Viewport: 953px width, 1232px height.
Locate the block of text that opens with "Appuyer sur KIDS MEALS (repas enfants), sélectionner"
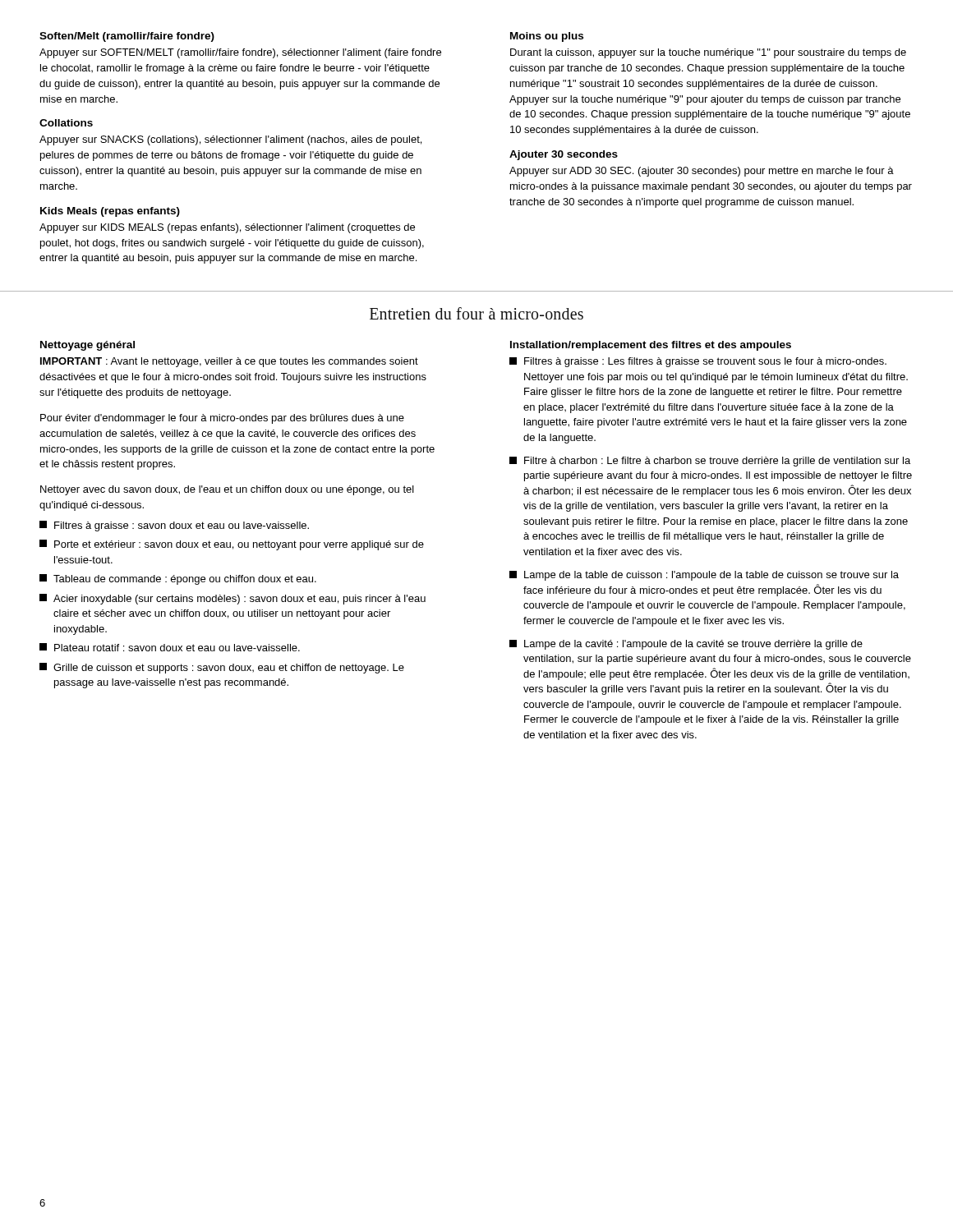click(x=232, y=242)
